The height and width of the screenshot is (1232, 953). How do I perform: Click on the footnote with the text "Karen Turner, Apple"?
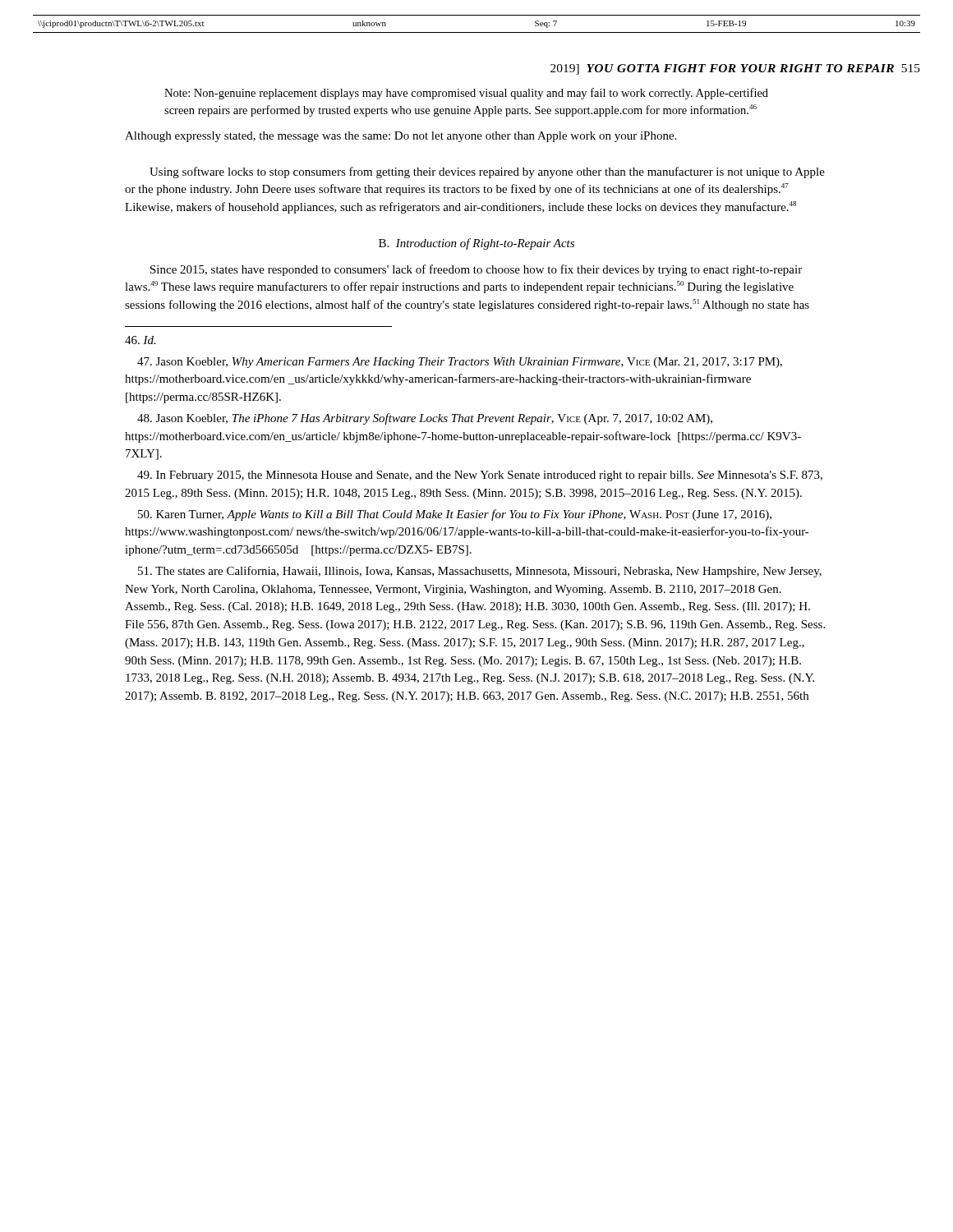pos(476,532)
